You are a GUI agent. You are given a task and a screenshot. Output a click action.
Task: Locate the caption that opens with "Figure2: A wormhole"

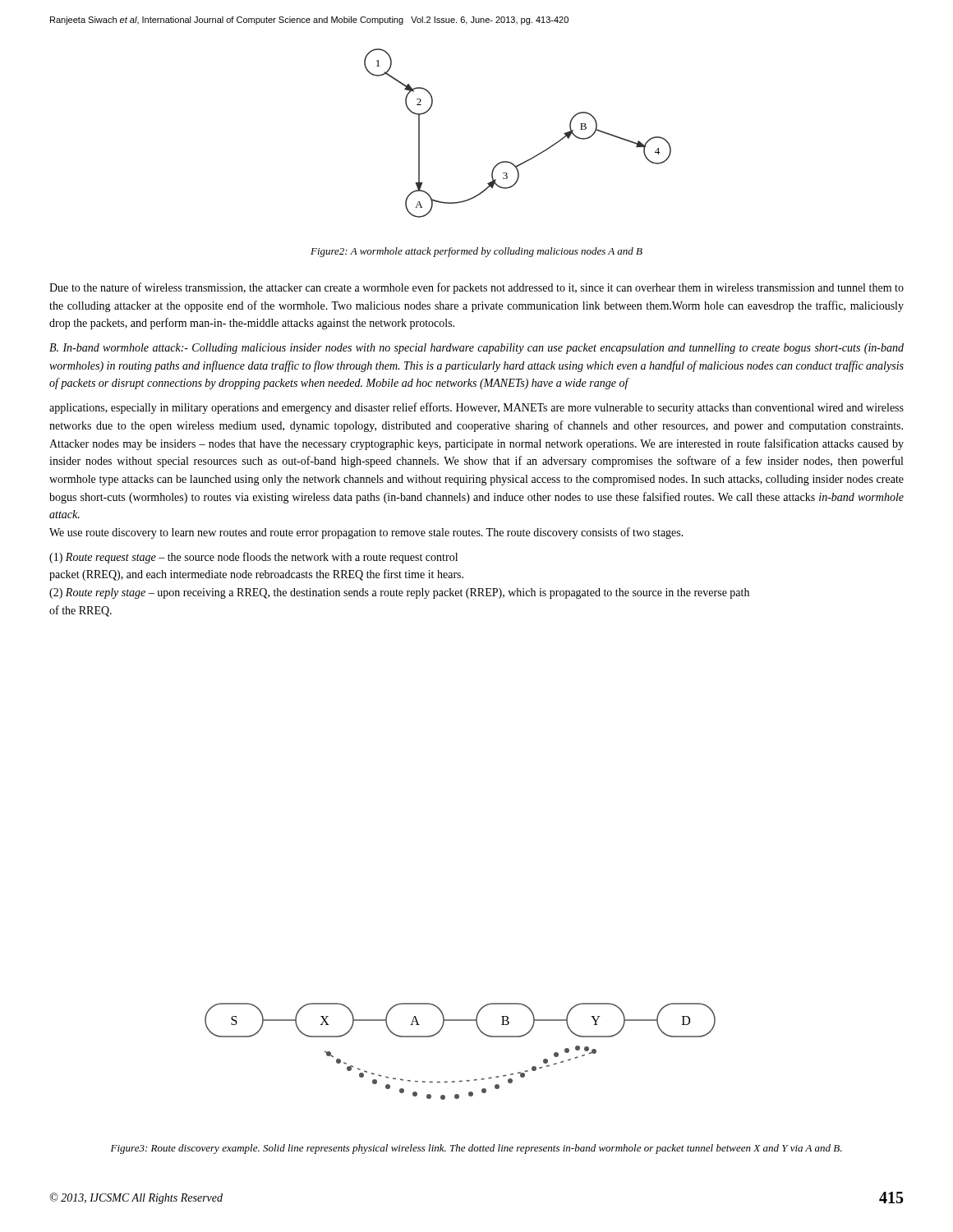[476, 251]
